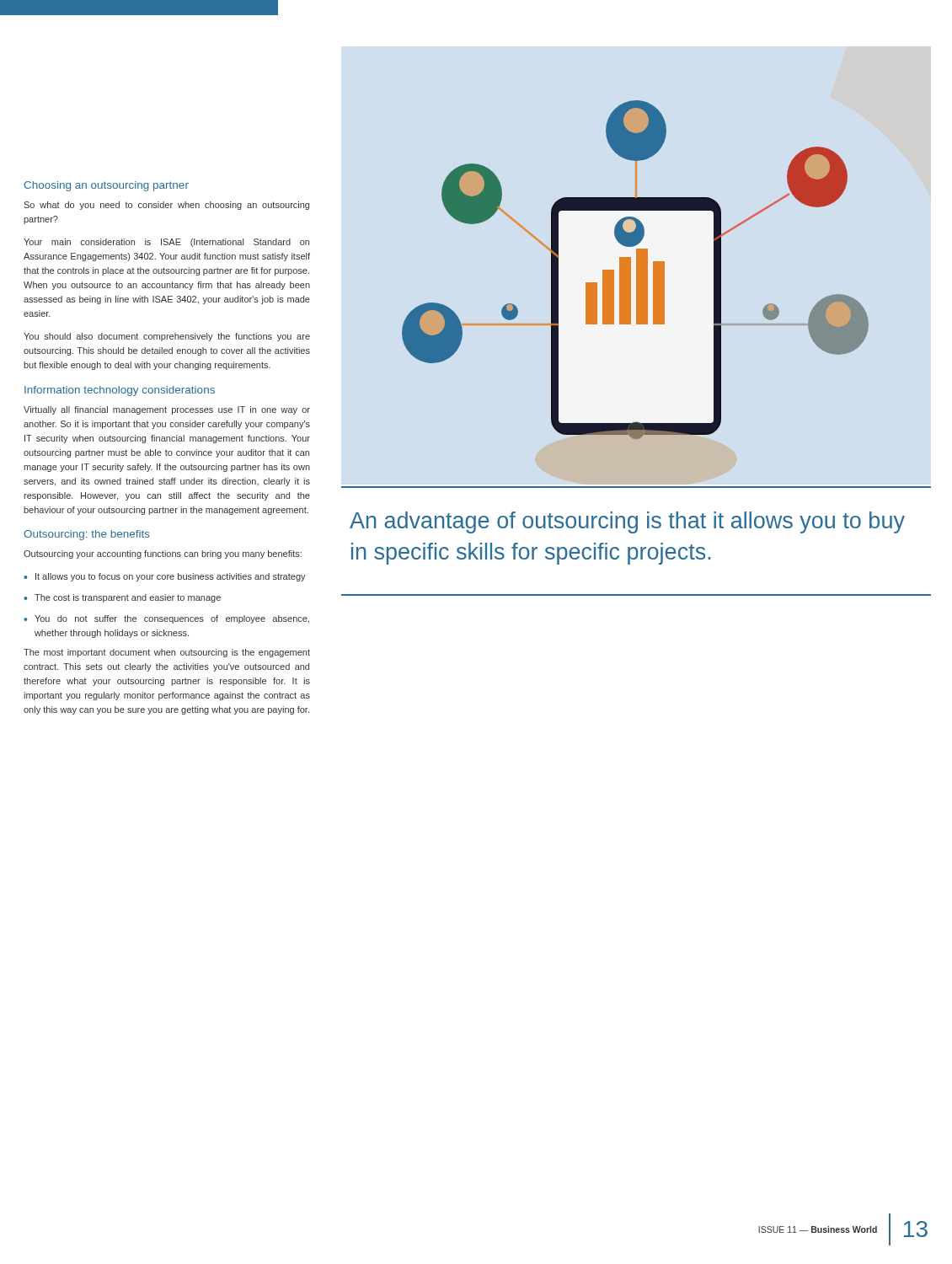Image resolution: width=952 pixels, height=1264 pixels.
Task: Find "Information technology considerations" on this page
Action: (x=119, y=389)
